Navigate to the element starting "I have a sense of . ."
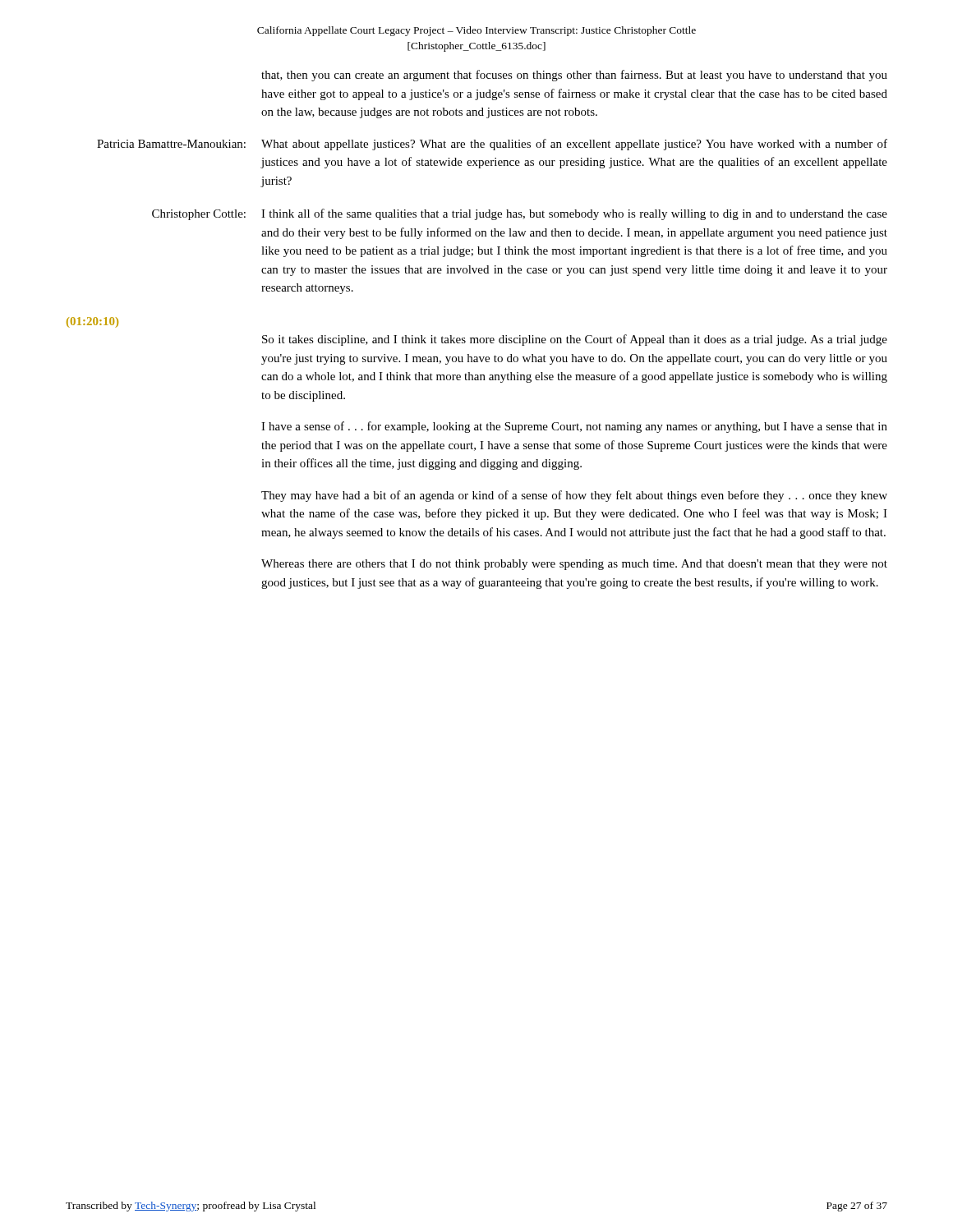 [574, 445]
